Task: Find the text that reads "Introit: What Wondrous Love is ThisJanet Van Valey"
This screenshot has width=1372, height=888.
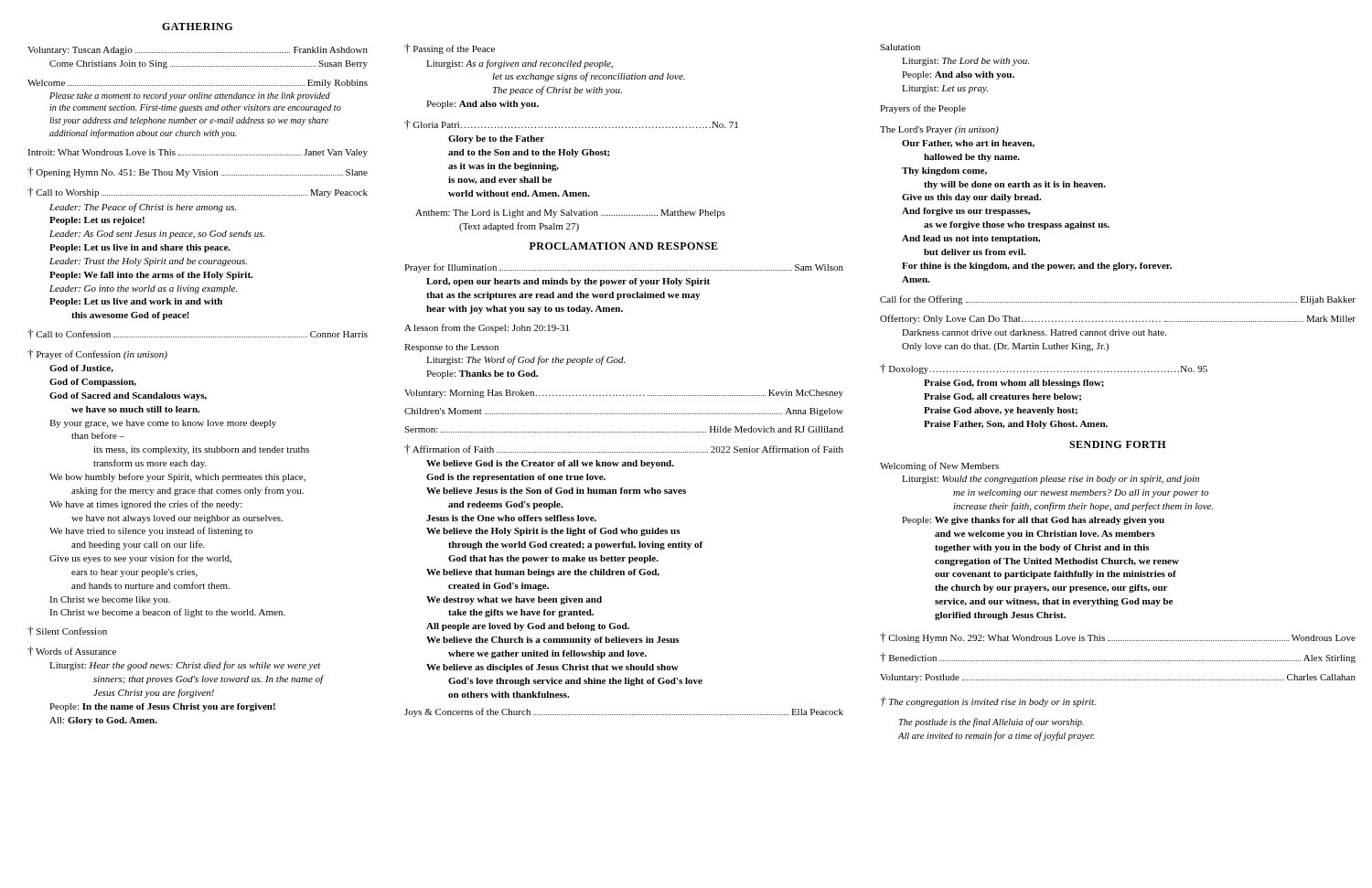Action: (x=198, y=152)
